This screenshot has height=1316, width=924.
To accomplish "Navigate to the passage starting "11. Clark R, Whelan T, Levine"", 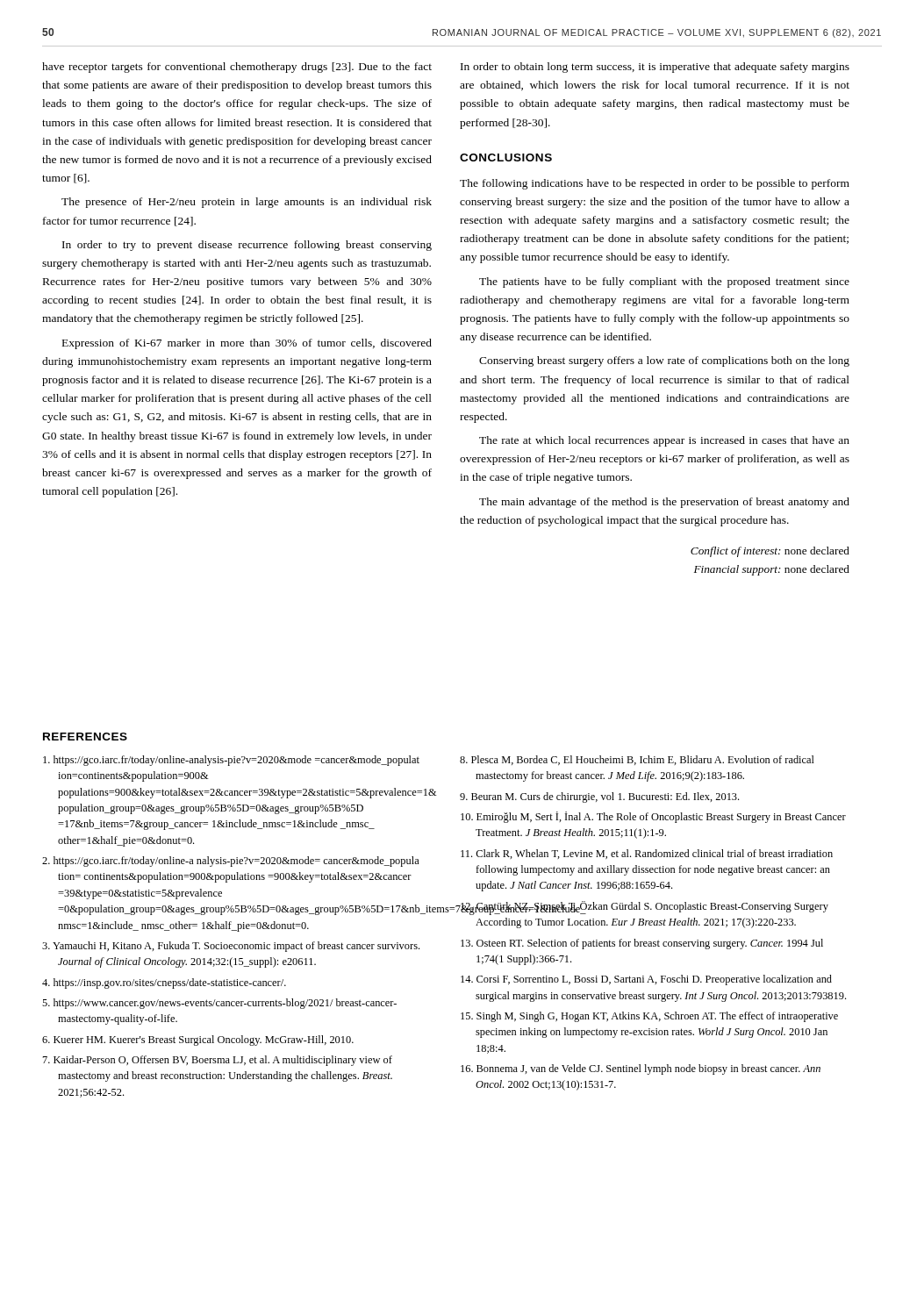I will tap(646, 869).
